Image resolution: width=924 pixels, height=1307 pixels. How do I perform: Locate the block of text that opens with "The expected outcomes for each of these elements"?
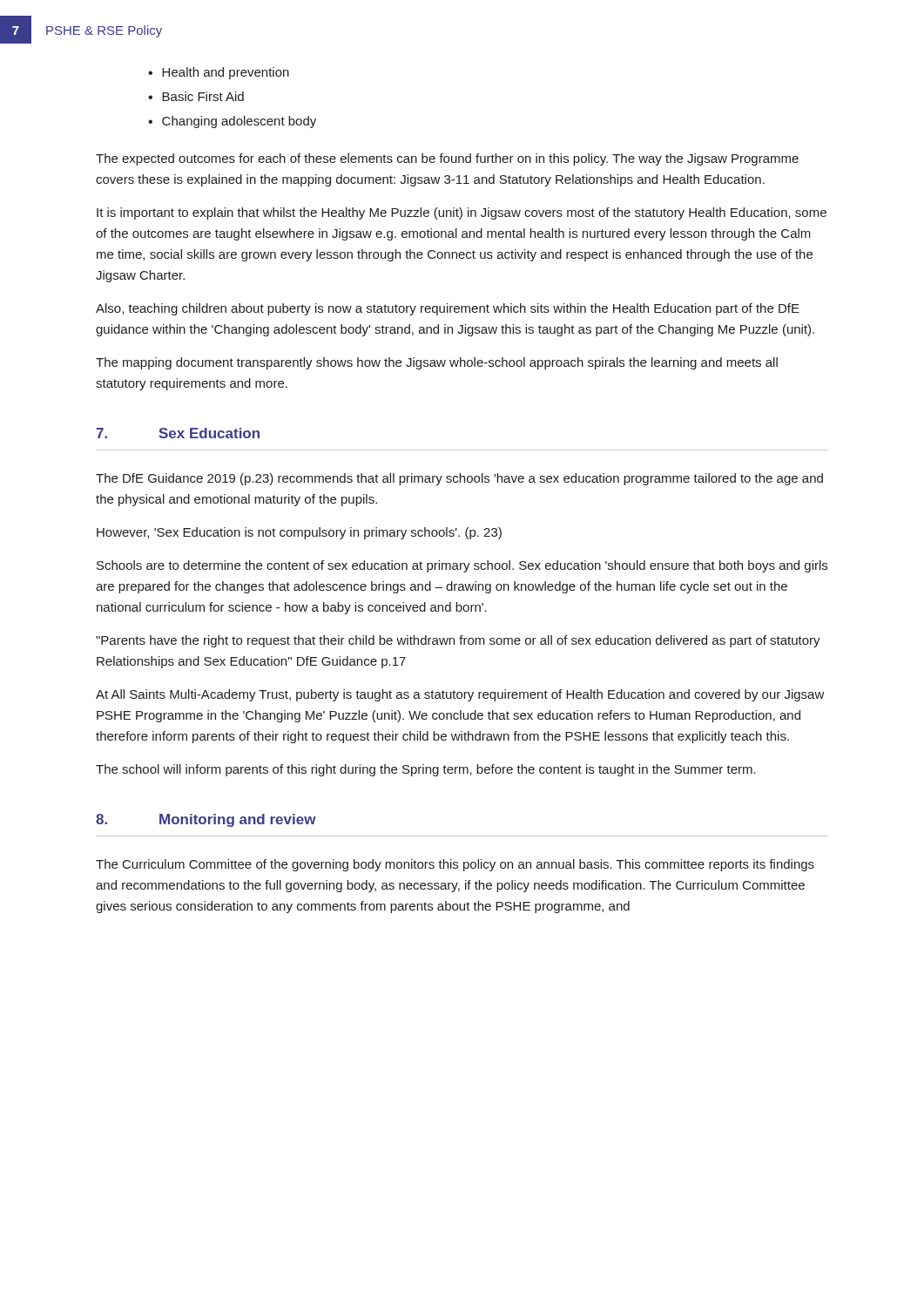click(447, 169)
